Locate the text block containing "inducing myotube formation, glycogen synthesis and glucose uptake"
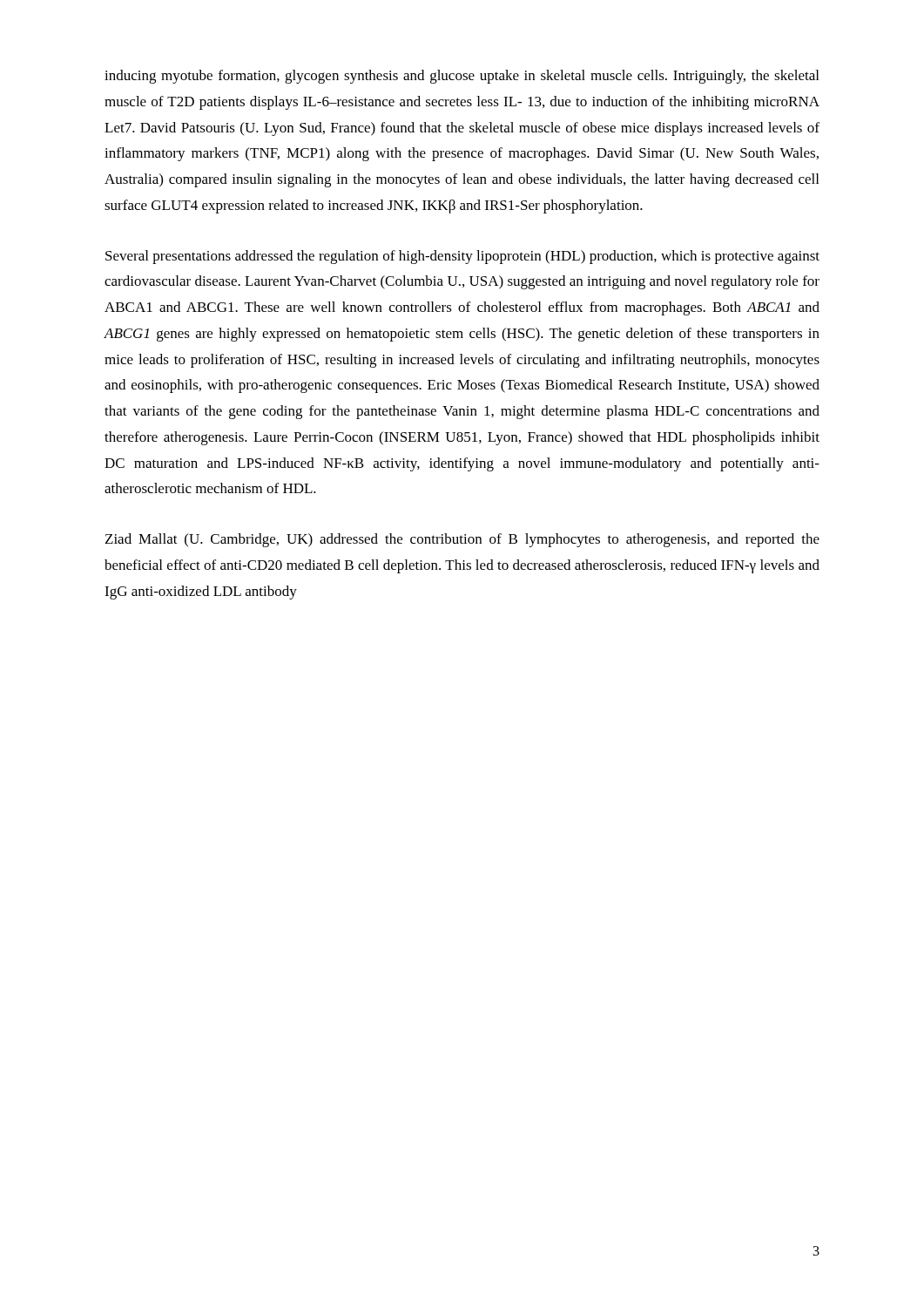 (x=462, y=140)
